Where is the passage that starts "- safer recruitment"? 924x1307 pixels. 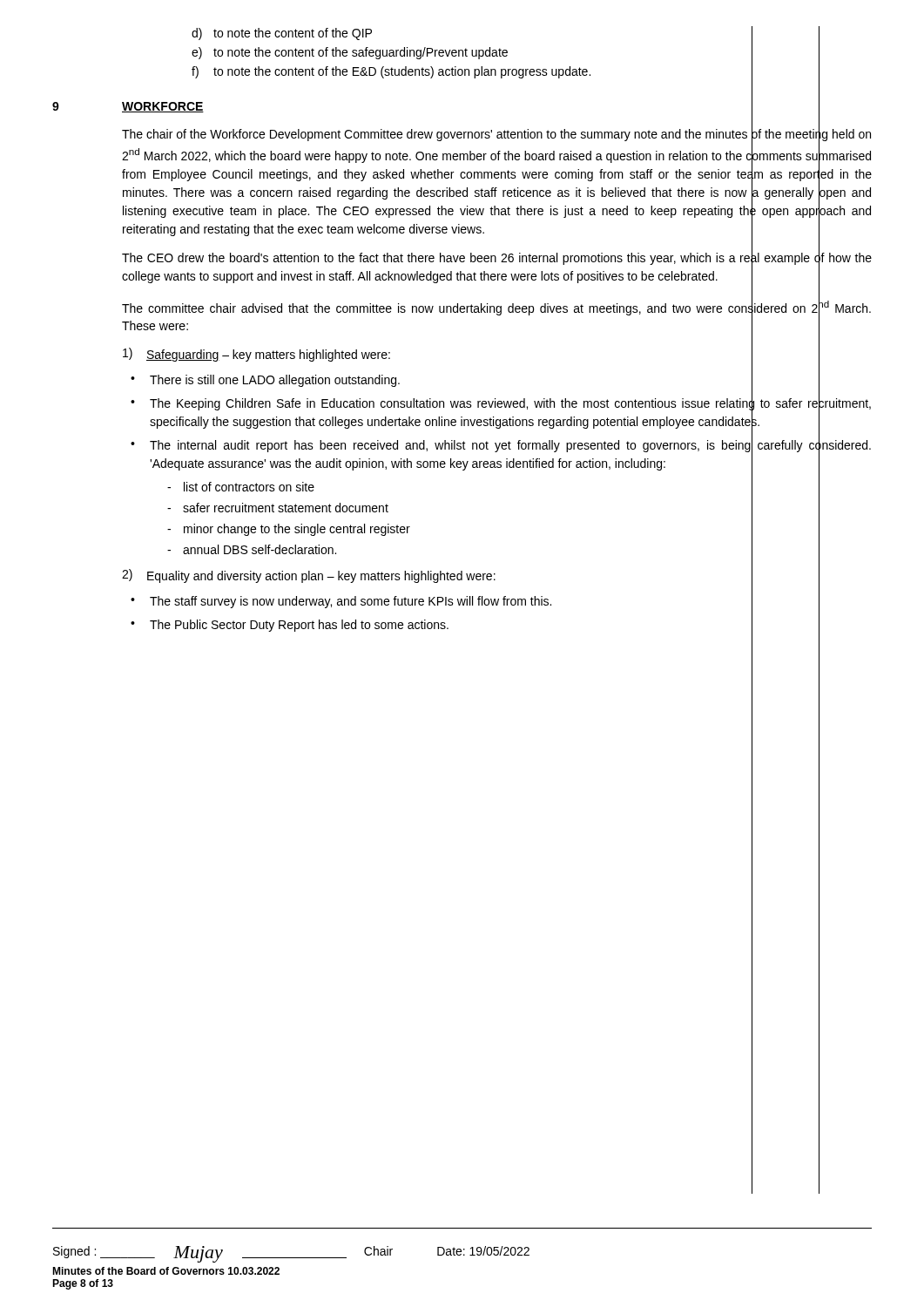pos(272,508)
